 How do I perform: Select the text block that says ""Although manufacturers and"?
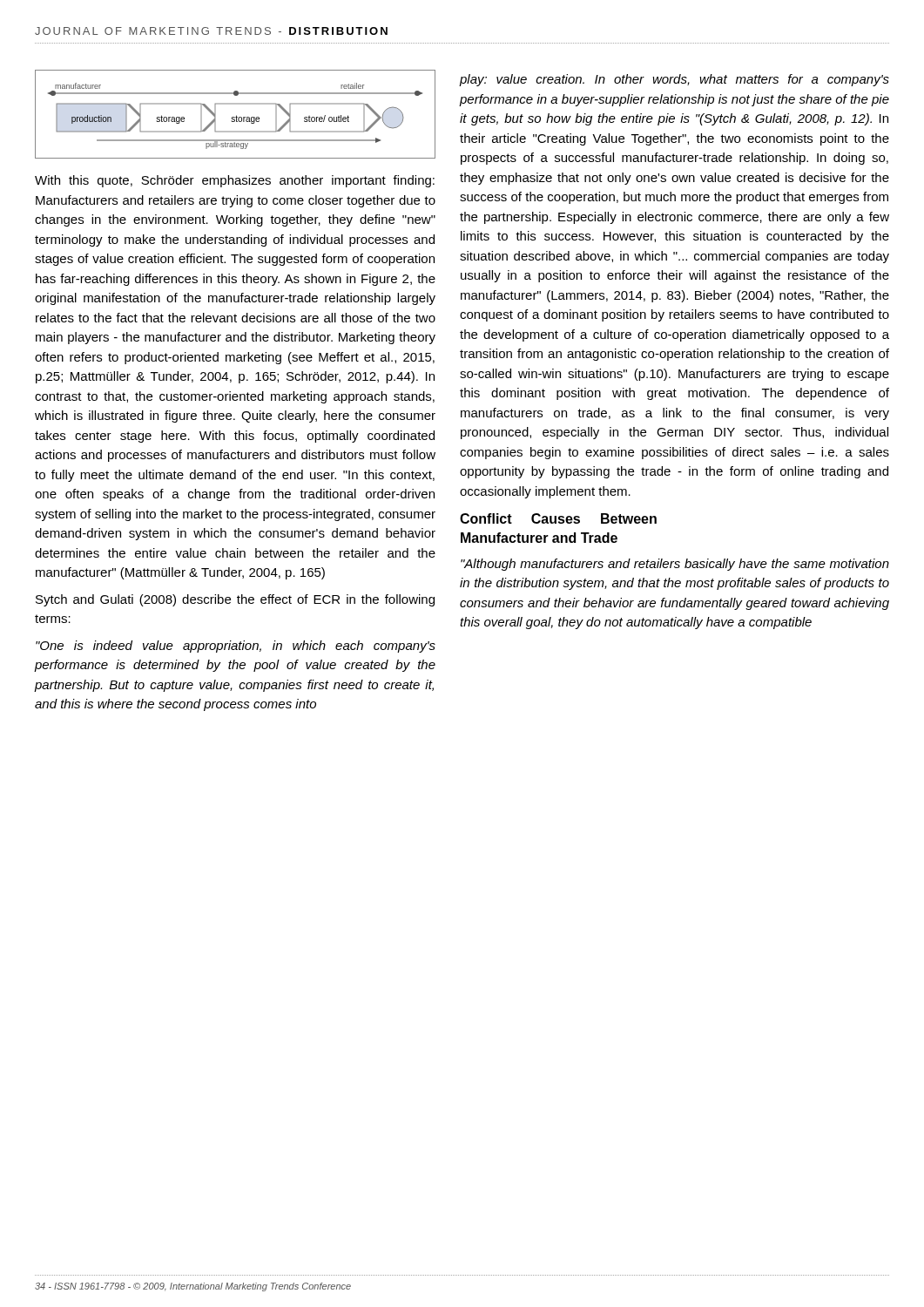pyautogui.click(x=674, y=593)
